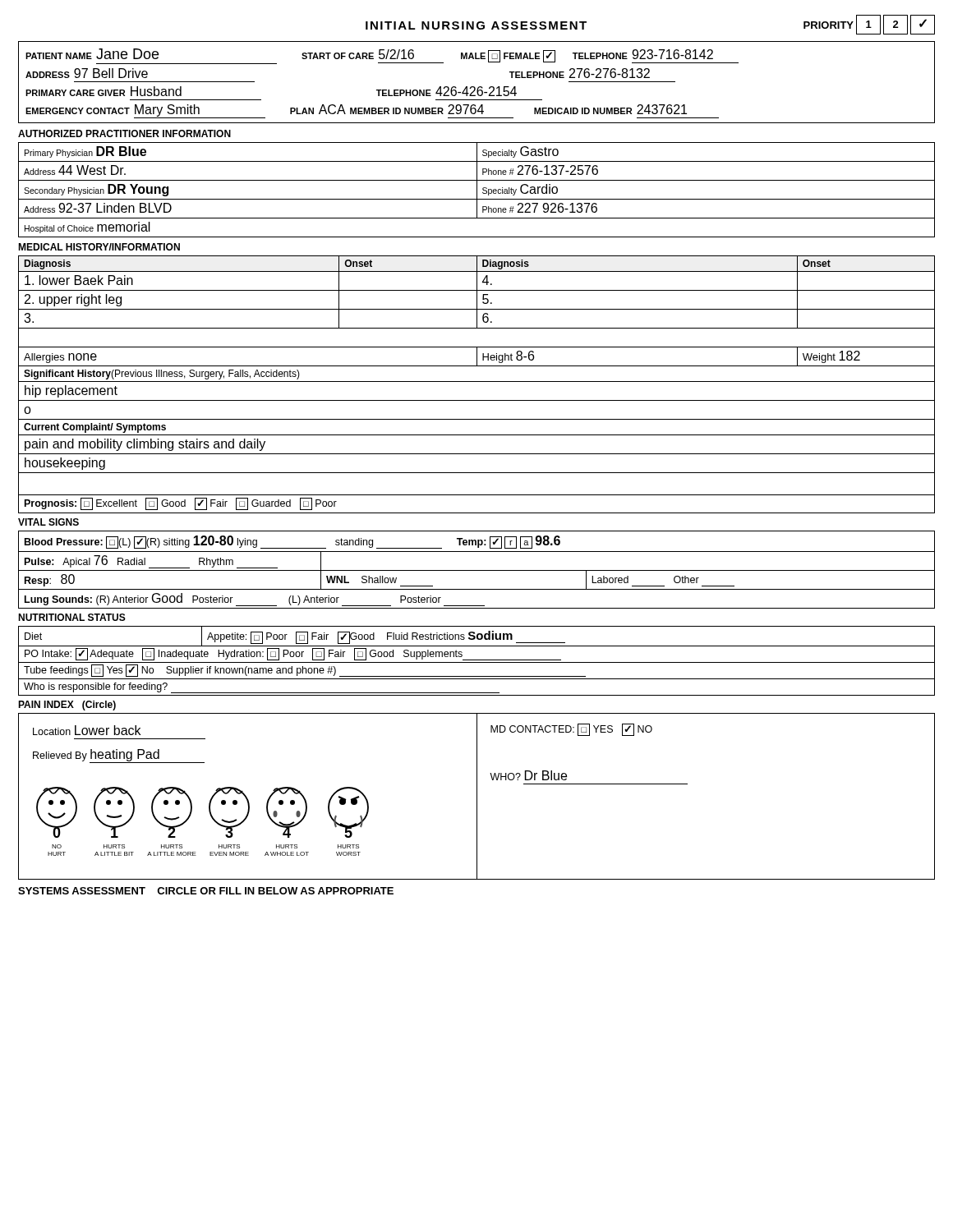Find "AUTHORIZED PRACTITIONER INFORMATION" on this page
The width and height of the screenshot is (953, 1232).
coord(125,134)
